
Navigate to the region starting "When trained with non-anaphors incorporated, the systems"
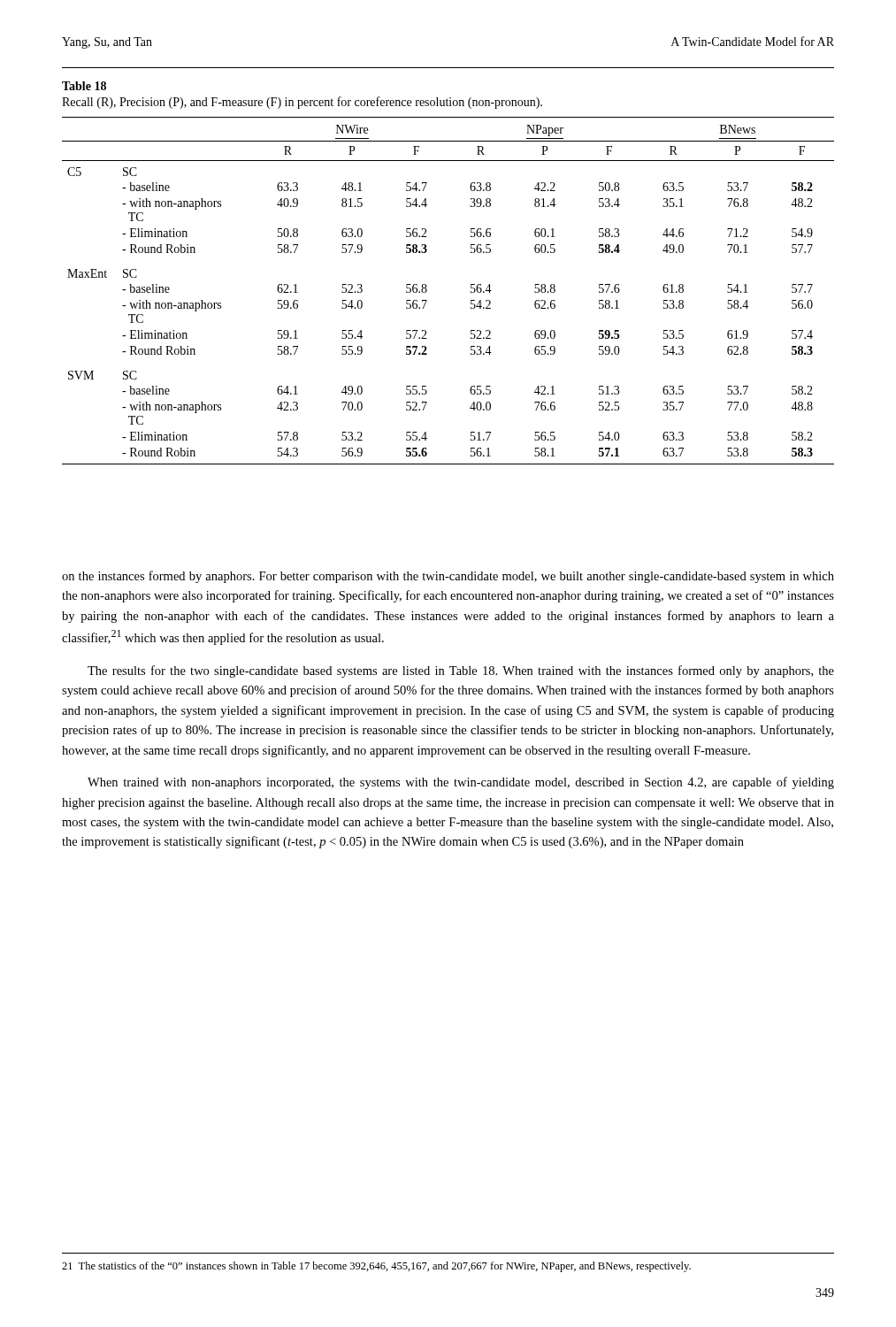pos(448,812)
